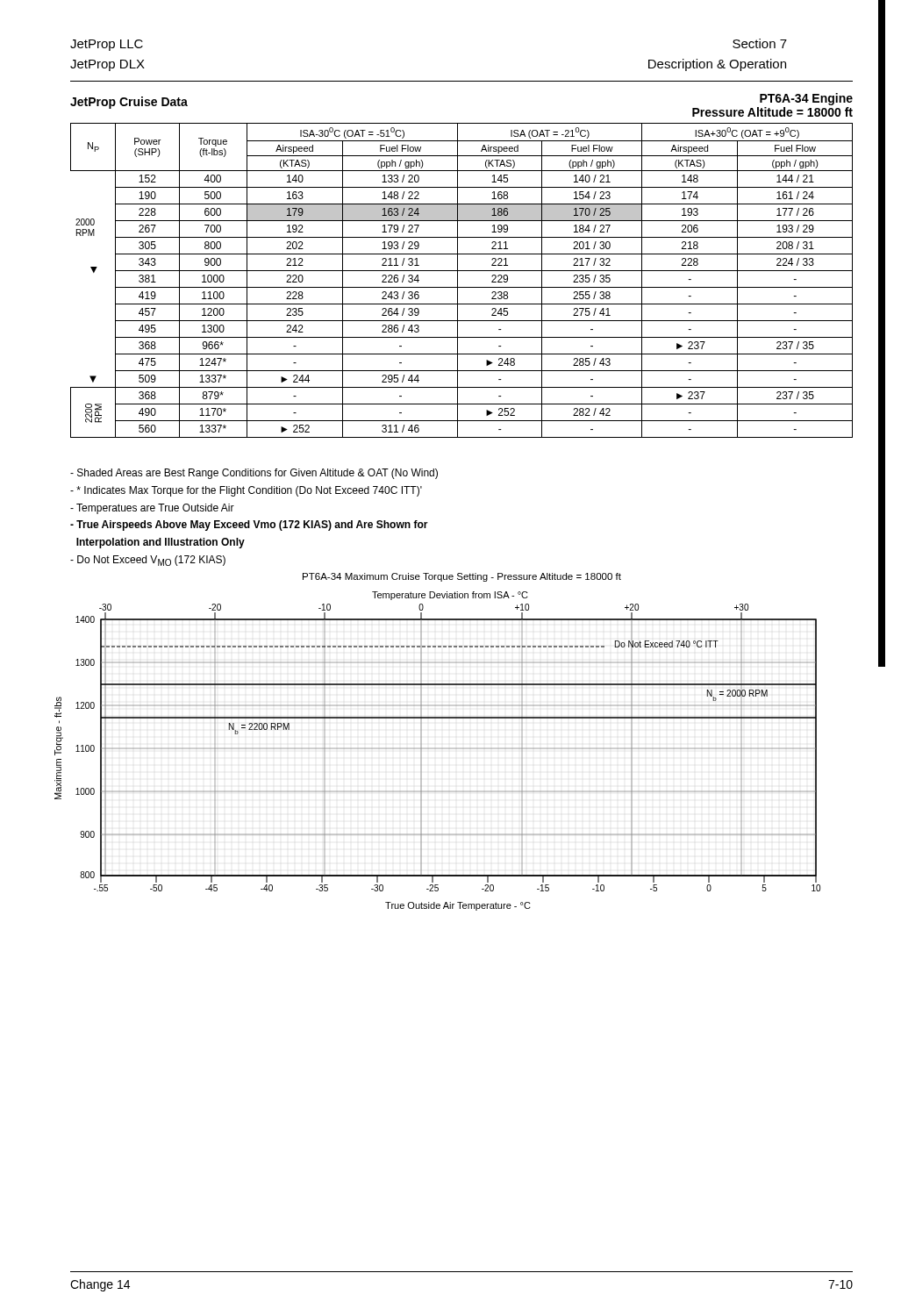This screenshot has width=901, height=1316.
Task: Click on the text block starting "PT6A-34 Engine Pressure"
Action: pos(772,105)
